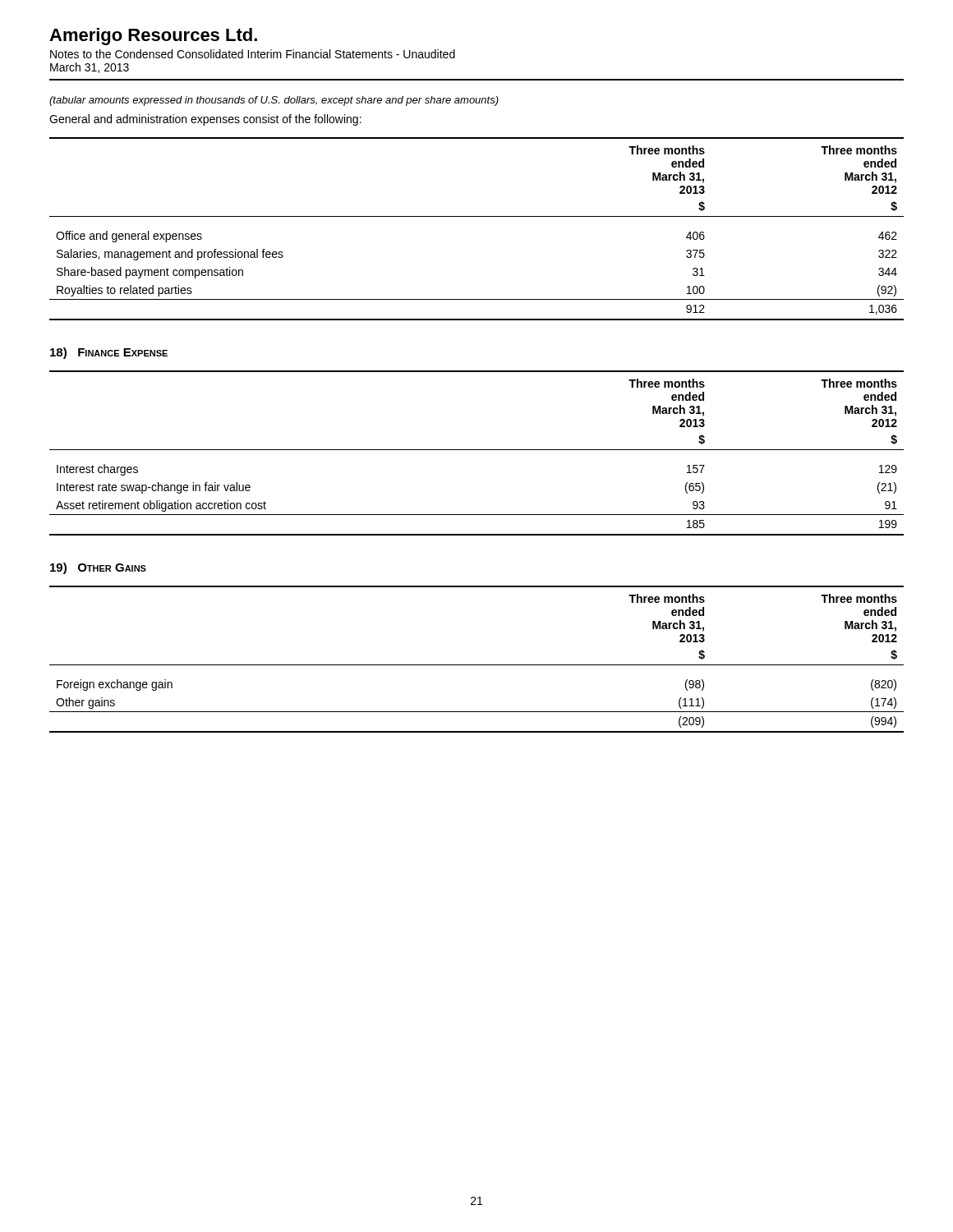The image size is (953, 1232).
Task: Click on the table containing "Other gains"
Action: [x=476, y=659]
